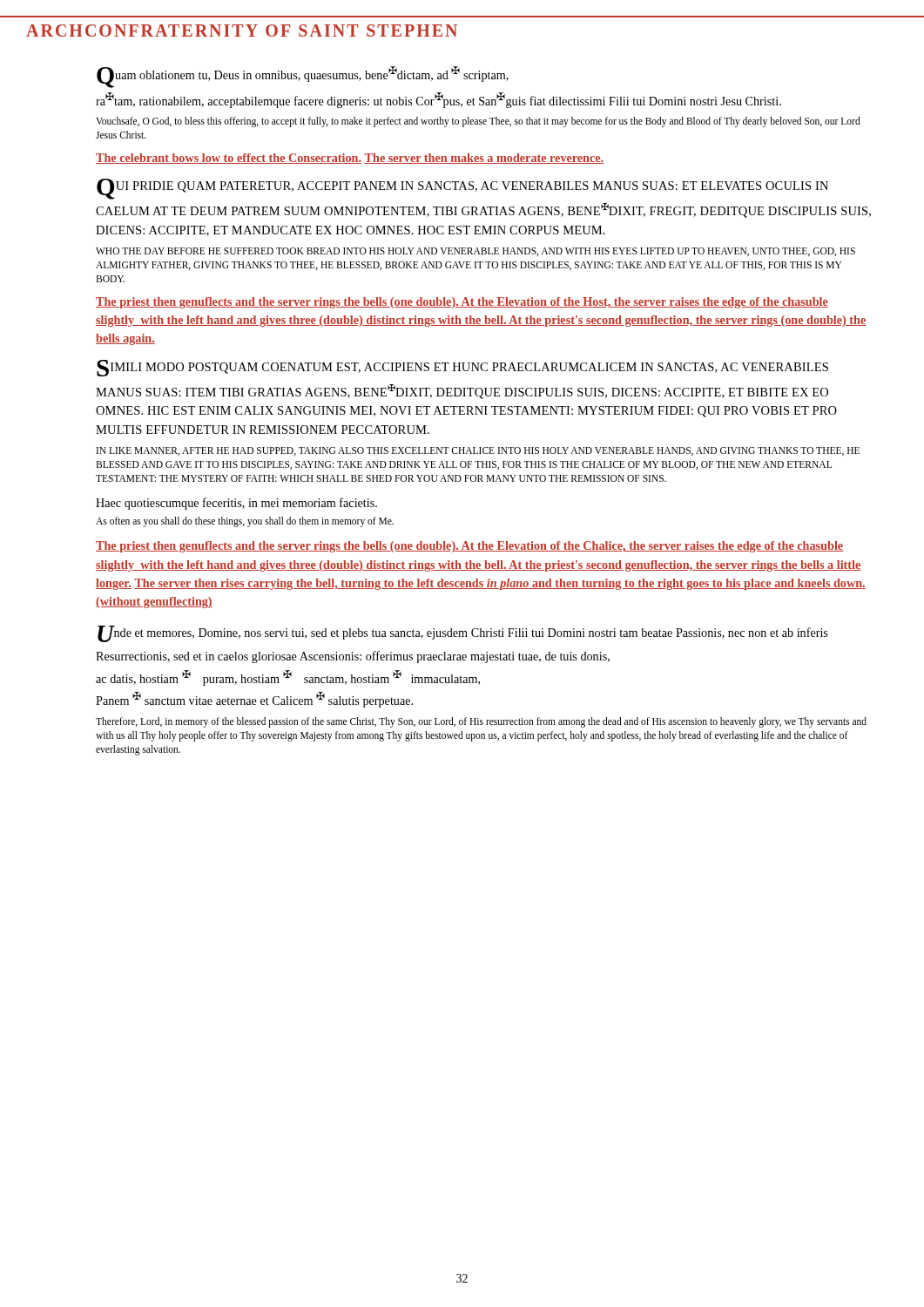Navigate to the passage starting "Haec quotiescumque feceritis, in mei"

237,503
